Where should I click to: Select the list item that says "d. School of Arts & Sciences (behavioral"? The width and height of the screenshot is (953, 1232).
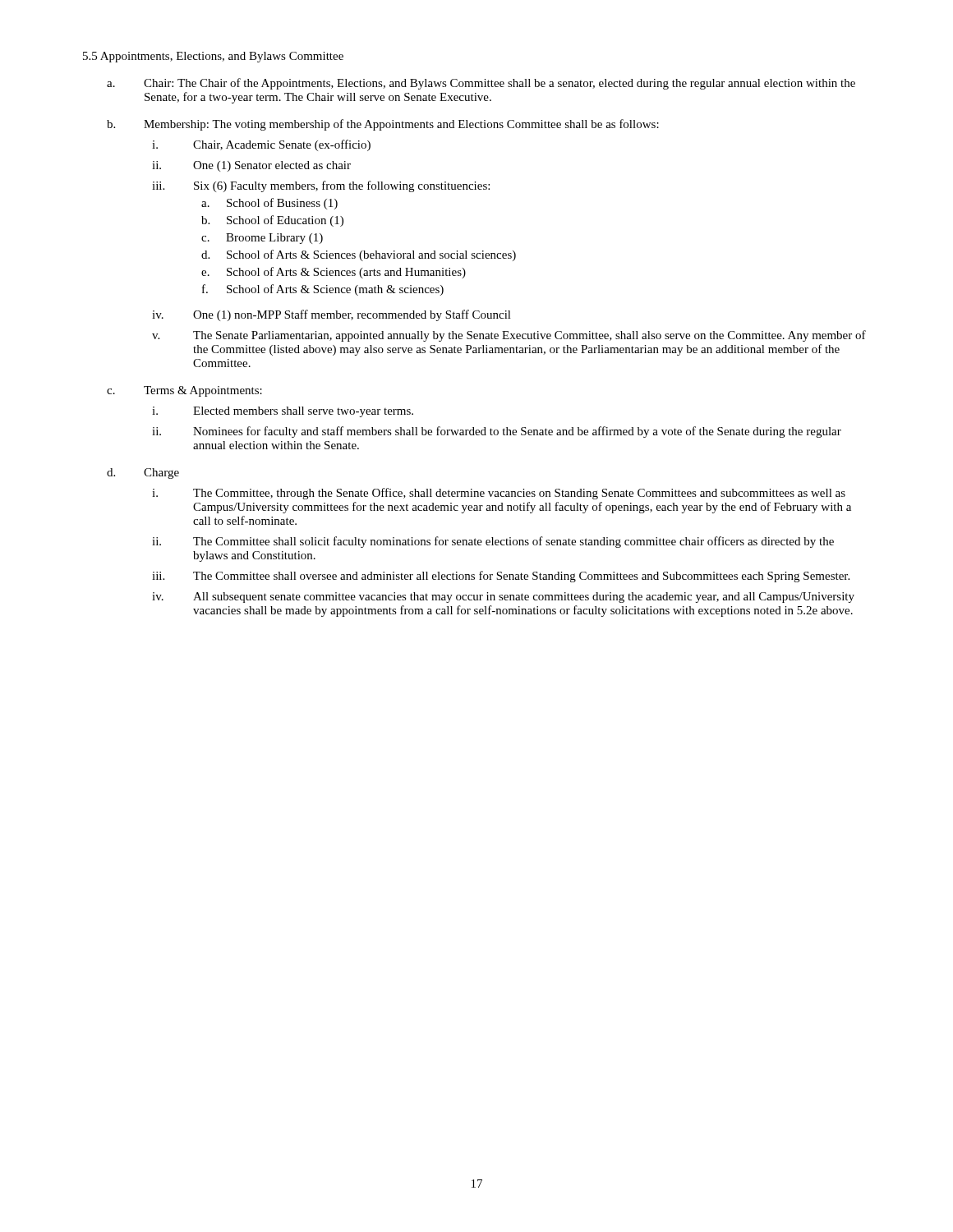(359, 255)
